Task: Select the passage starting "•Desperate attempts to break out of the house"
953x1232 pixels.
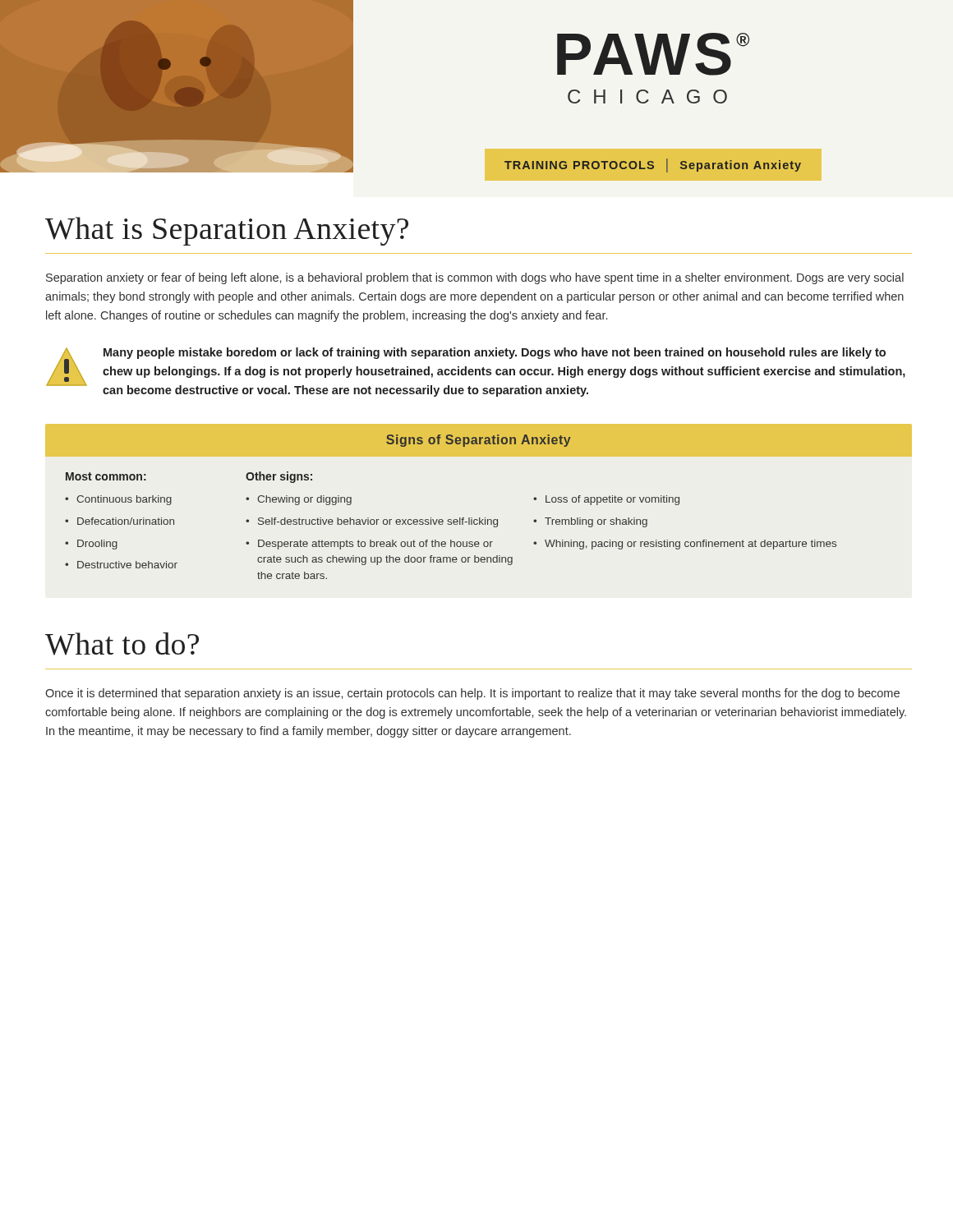Action: point(379,558)
